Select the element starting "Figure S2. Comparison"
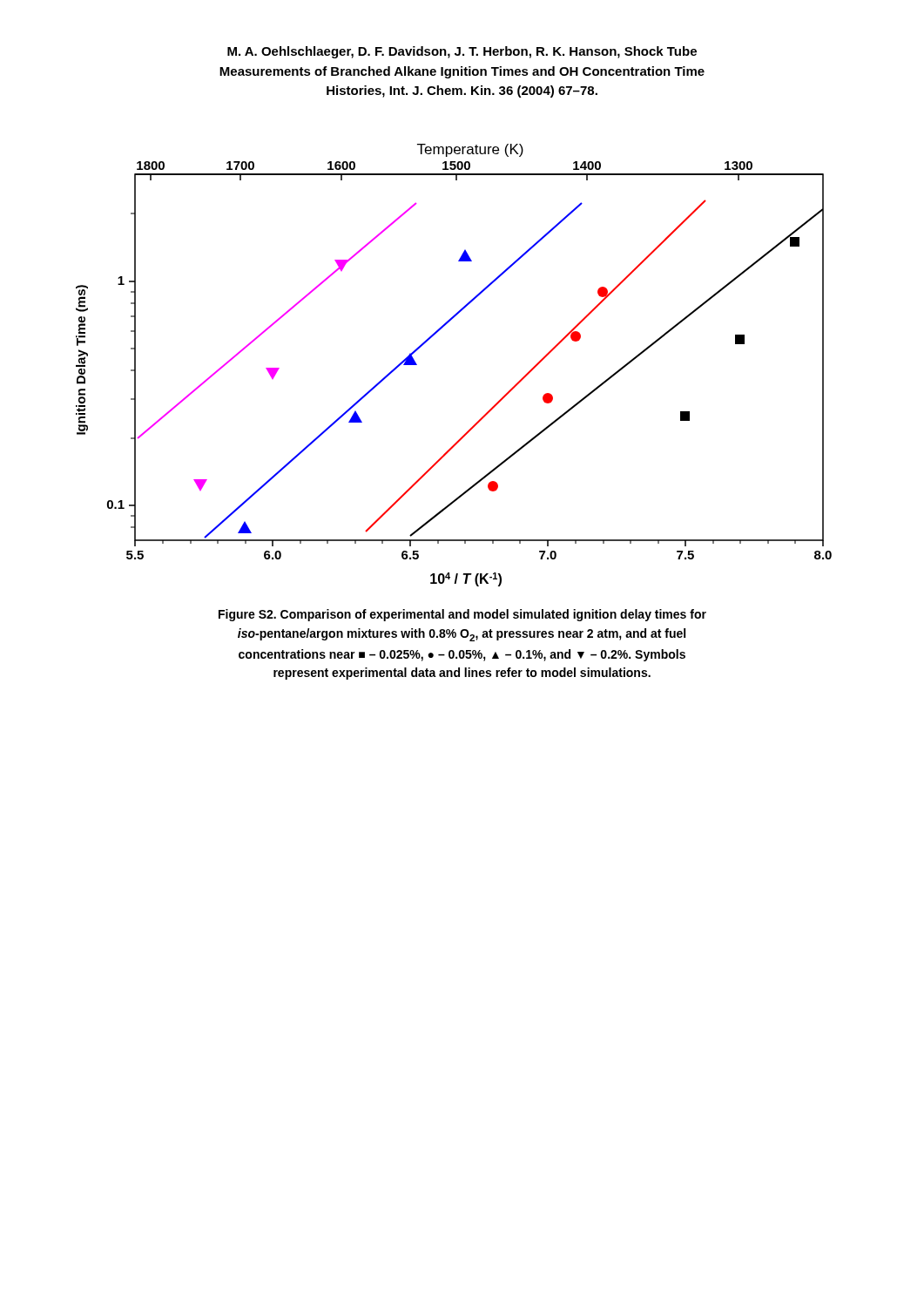This screenshot has height=1307, width=924. tap(462, 644)
